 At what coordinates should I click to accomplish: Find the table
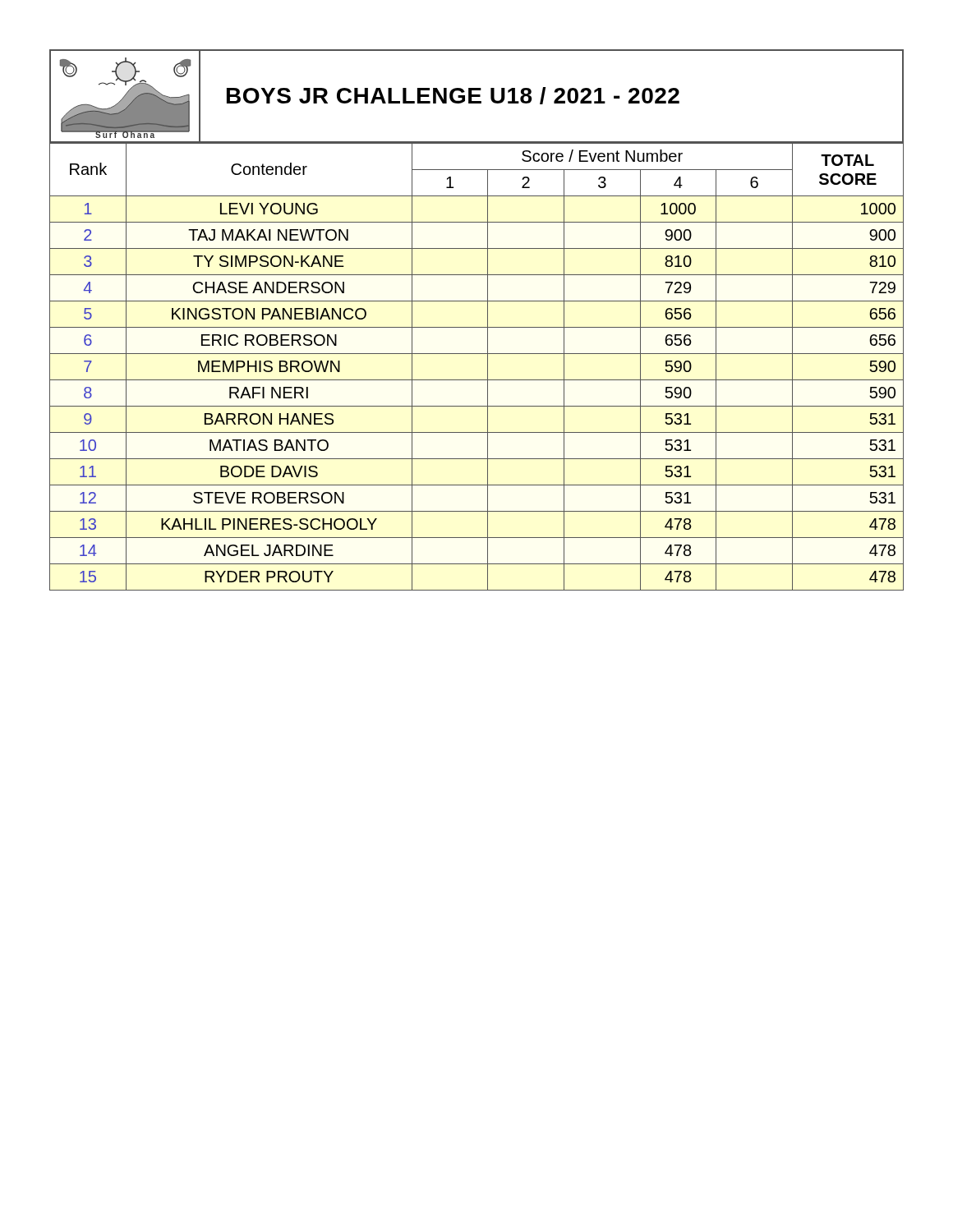[x=476, y=367]
